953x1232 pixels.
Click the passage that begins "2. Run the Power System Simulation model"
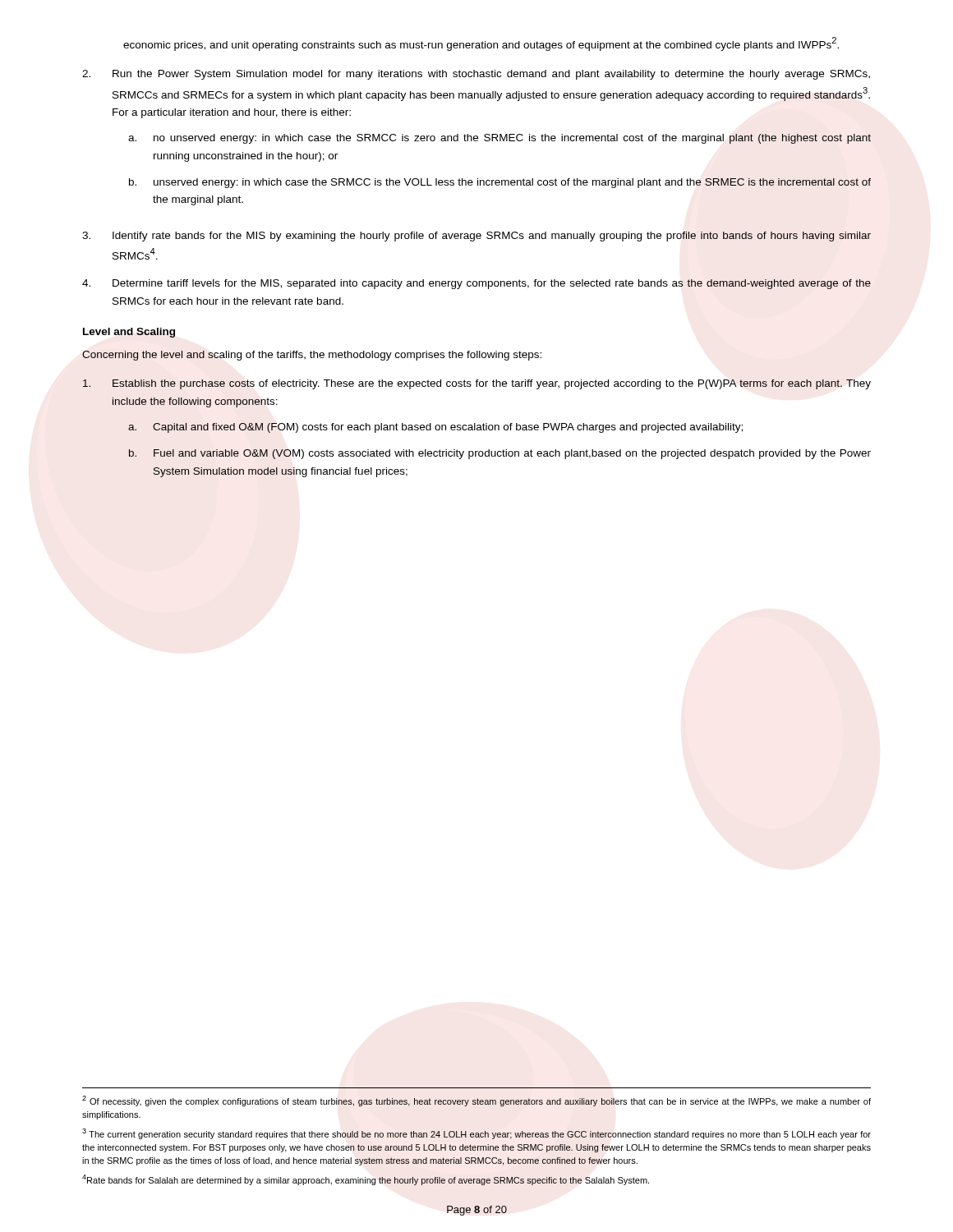click(476, 141)
